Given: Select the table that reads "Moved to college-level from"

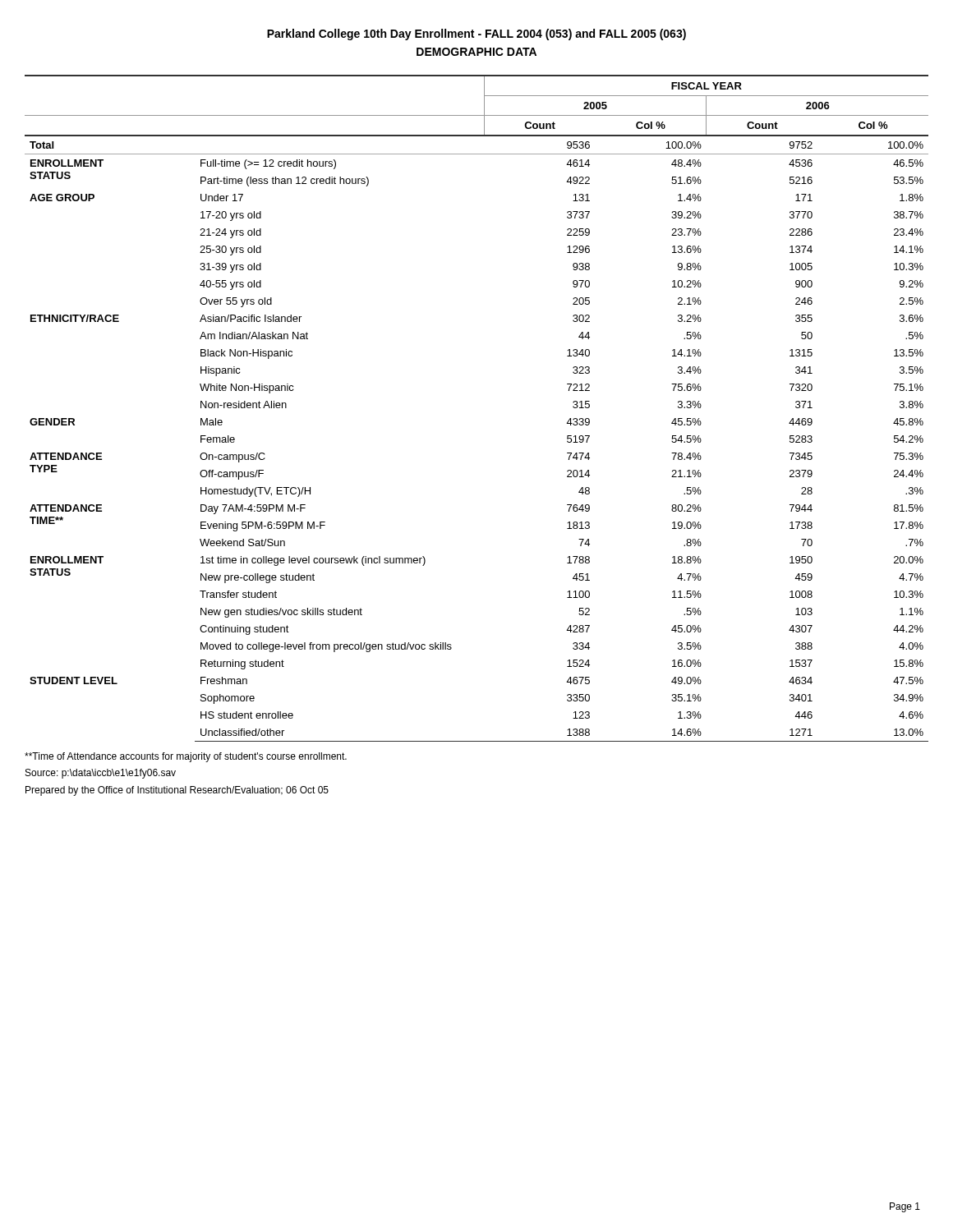Looking at the screenshot, I should pos(476,408).
